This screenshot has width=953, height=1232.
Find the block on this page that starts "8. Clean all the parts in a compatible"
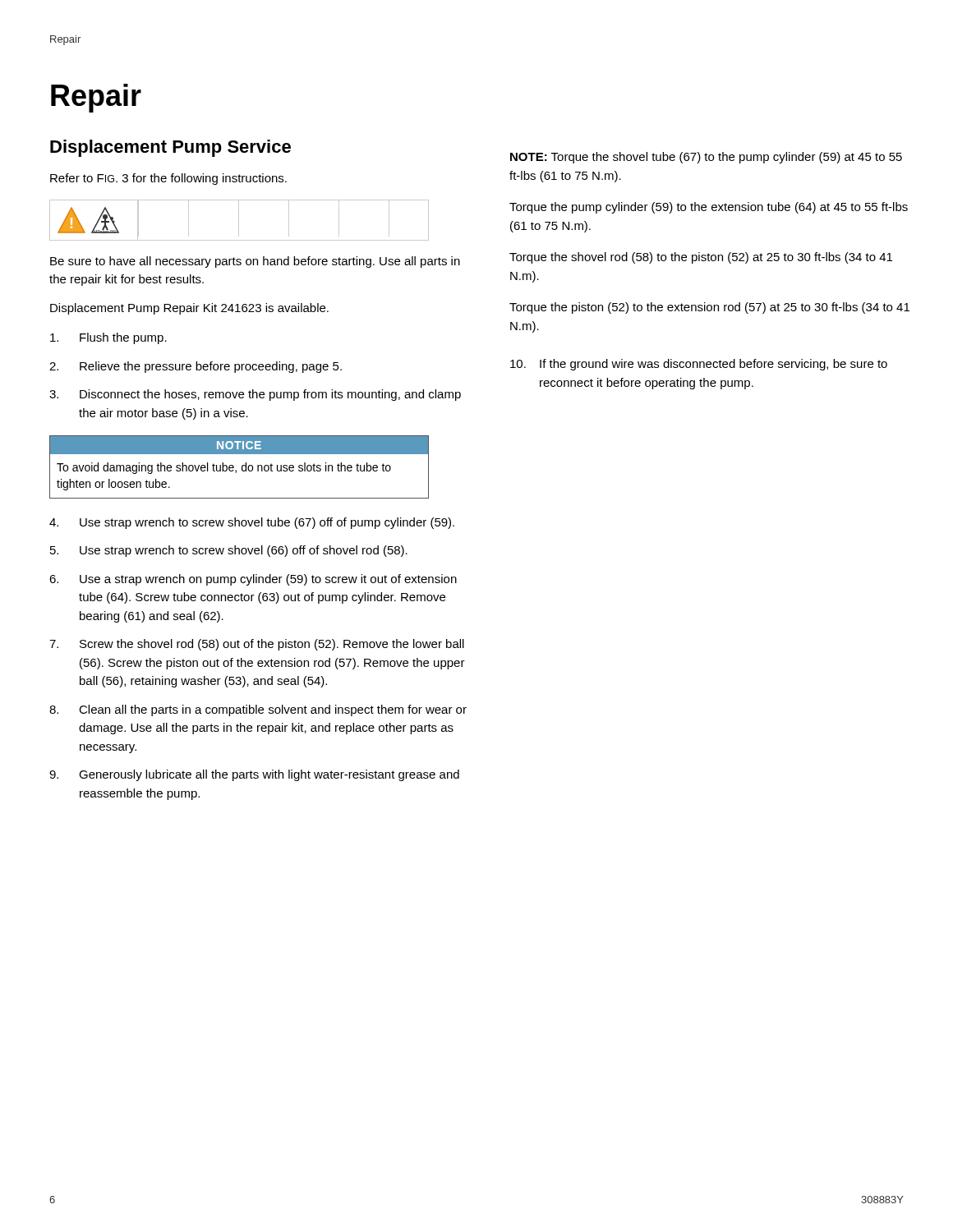(x=259, y=728)
